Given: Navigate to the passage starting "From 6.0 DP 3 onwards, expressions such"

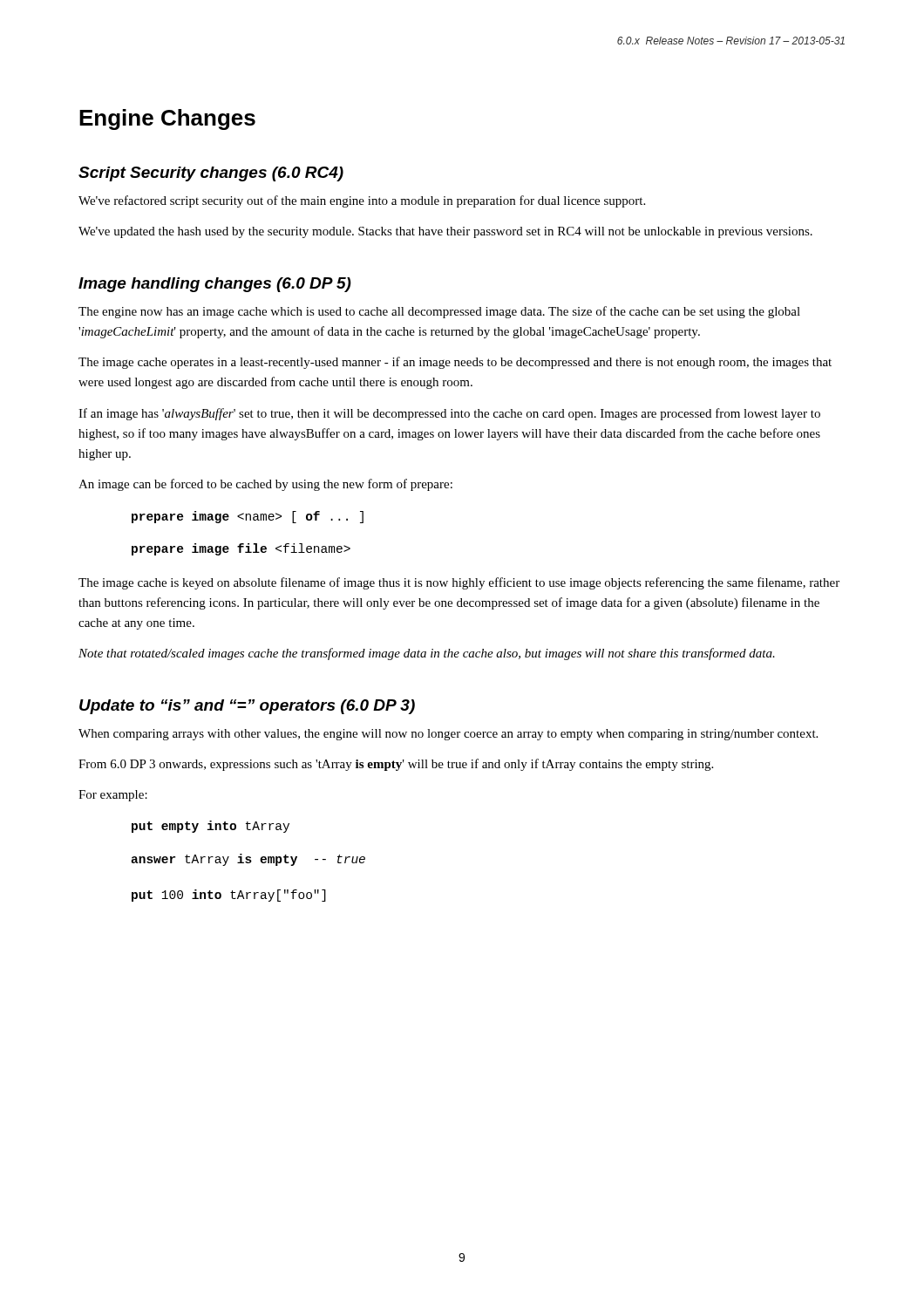Looking at the screenshot, I should pyautogui.click(x=462, y=764).
